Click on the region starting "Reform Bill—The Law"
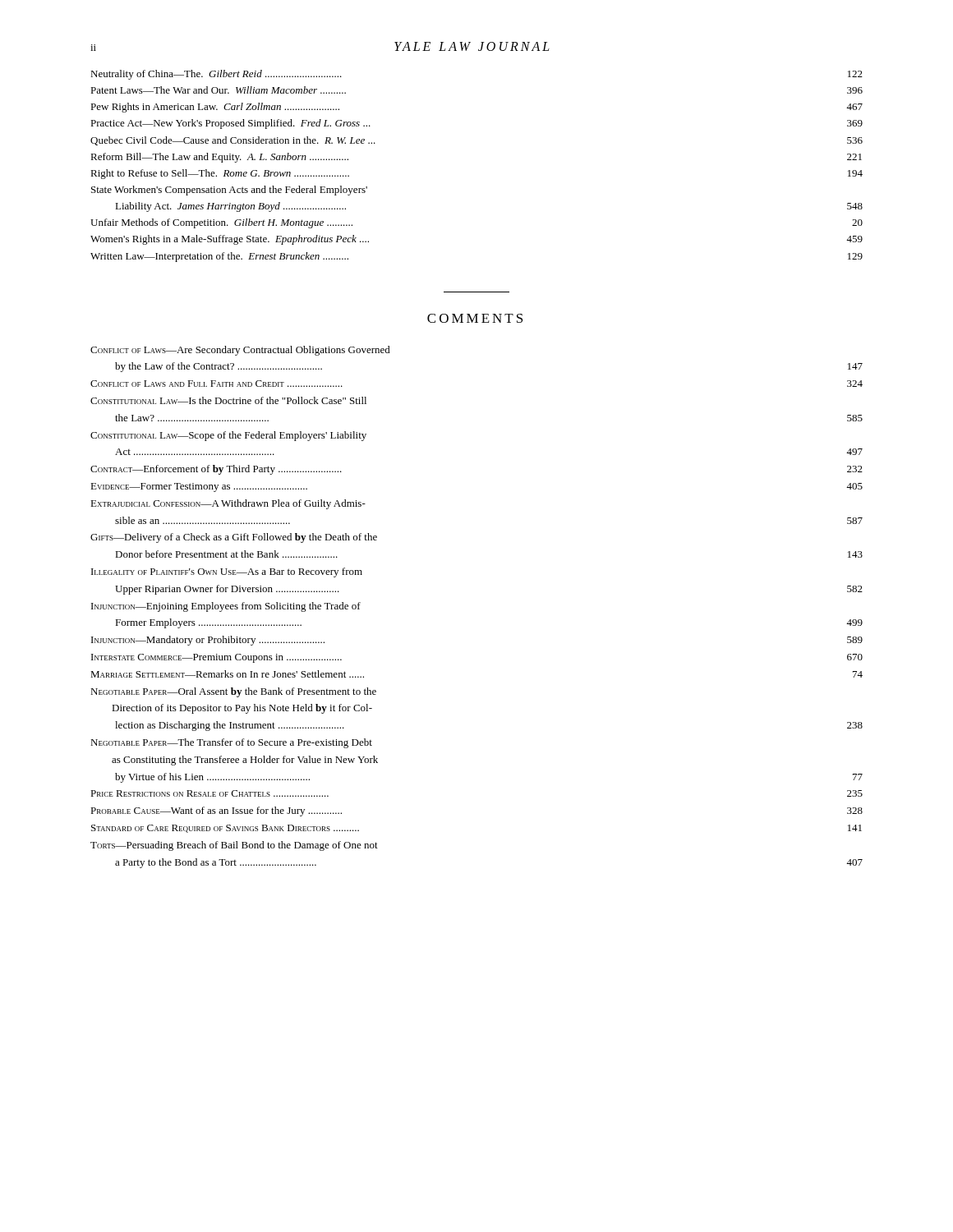This screenshot has width=953, height=1232. (218, 157)
